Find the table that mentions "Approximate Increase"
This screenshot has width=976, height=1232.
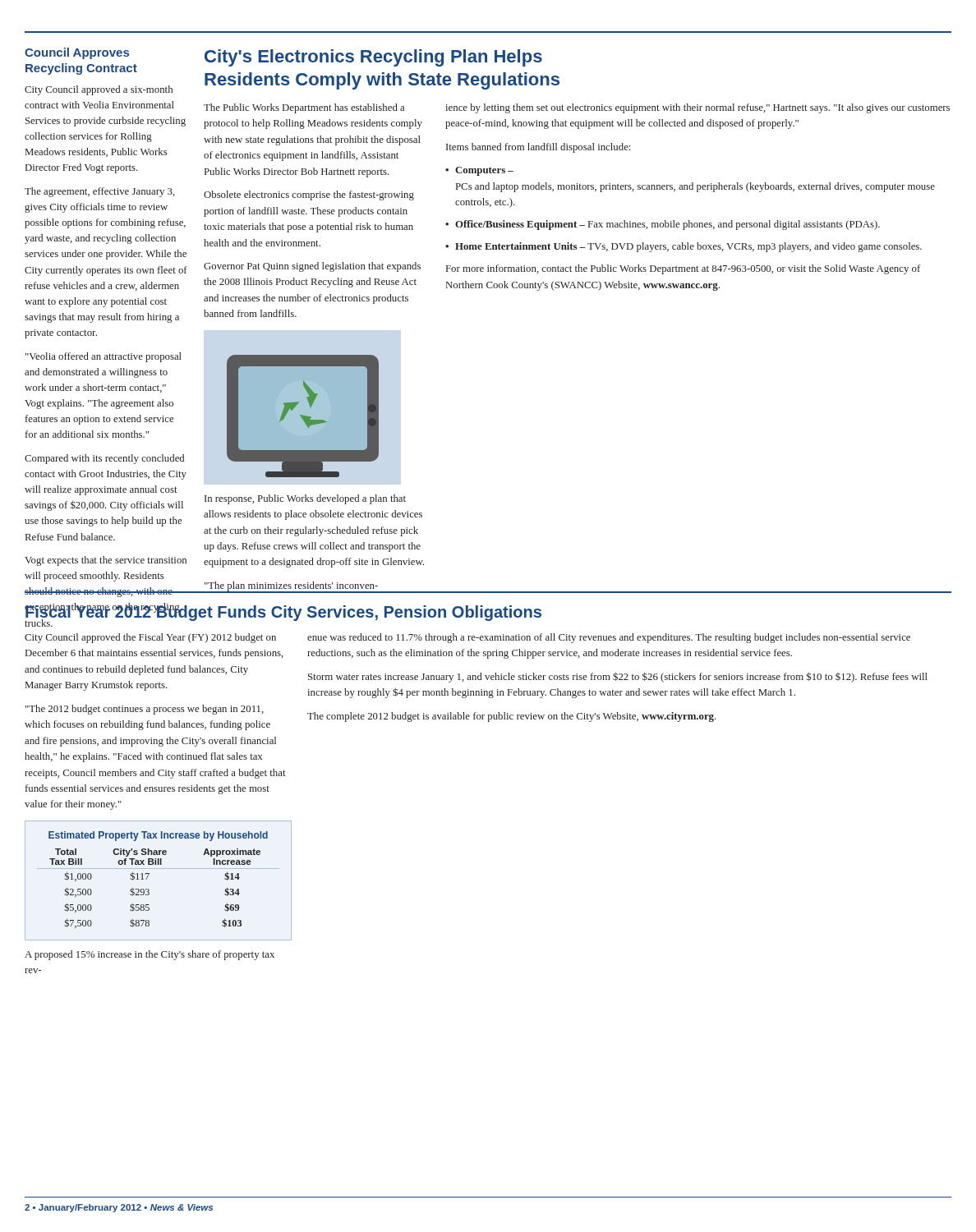(156, 880)
